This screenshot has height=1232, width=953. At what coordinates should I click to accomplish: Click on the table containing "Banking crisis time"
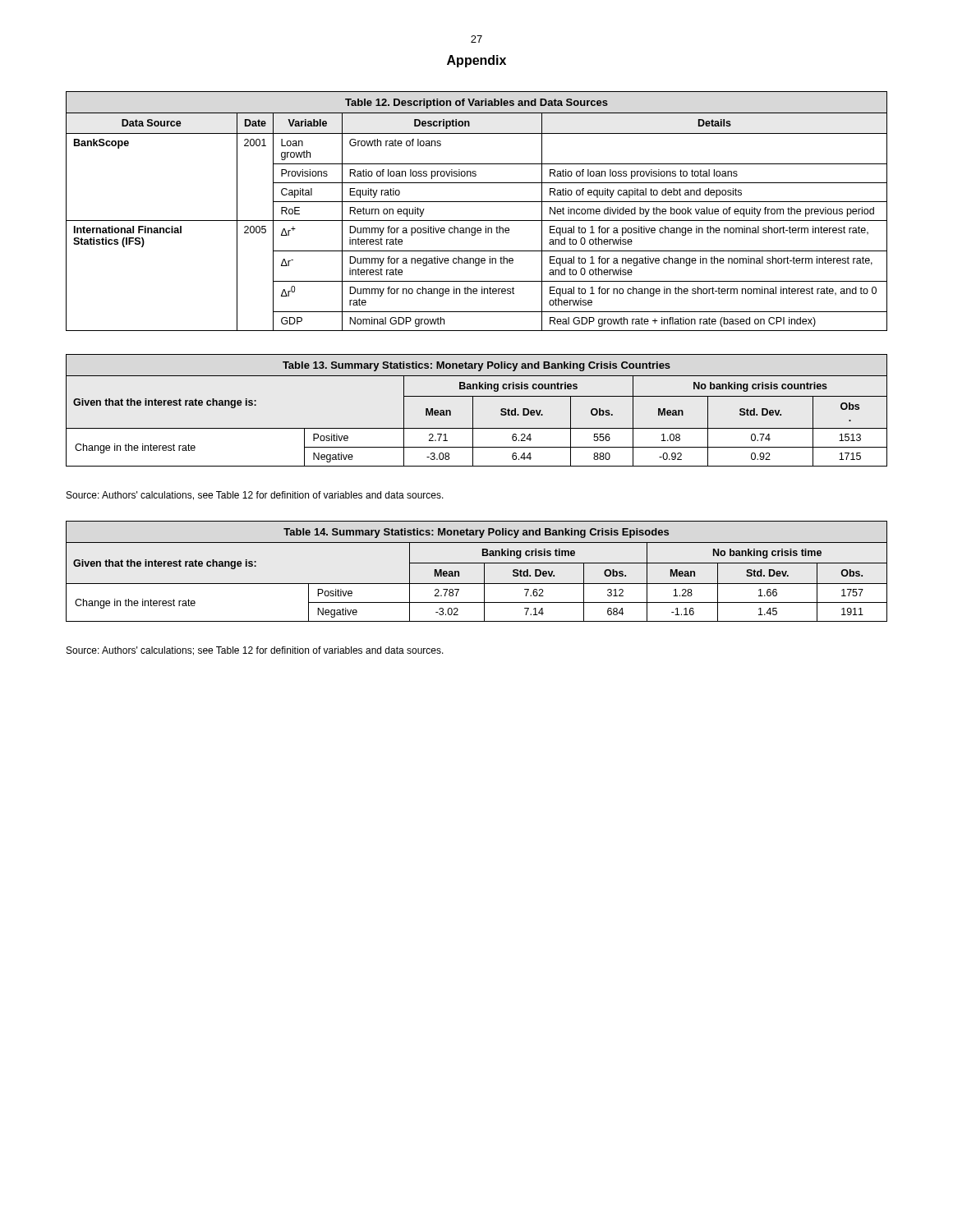pos(476,571)
